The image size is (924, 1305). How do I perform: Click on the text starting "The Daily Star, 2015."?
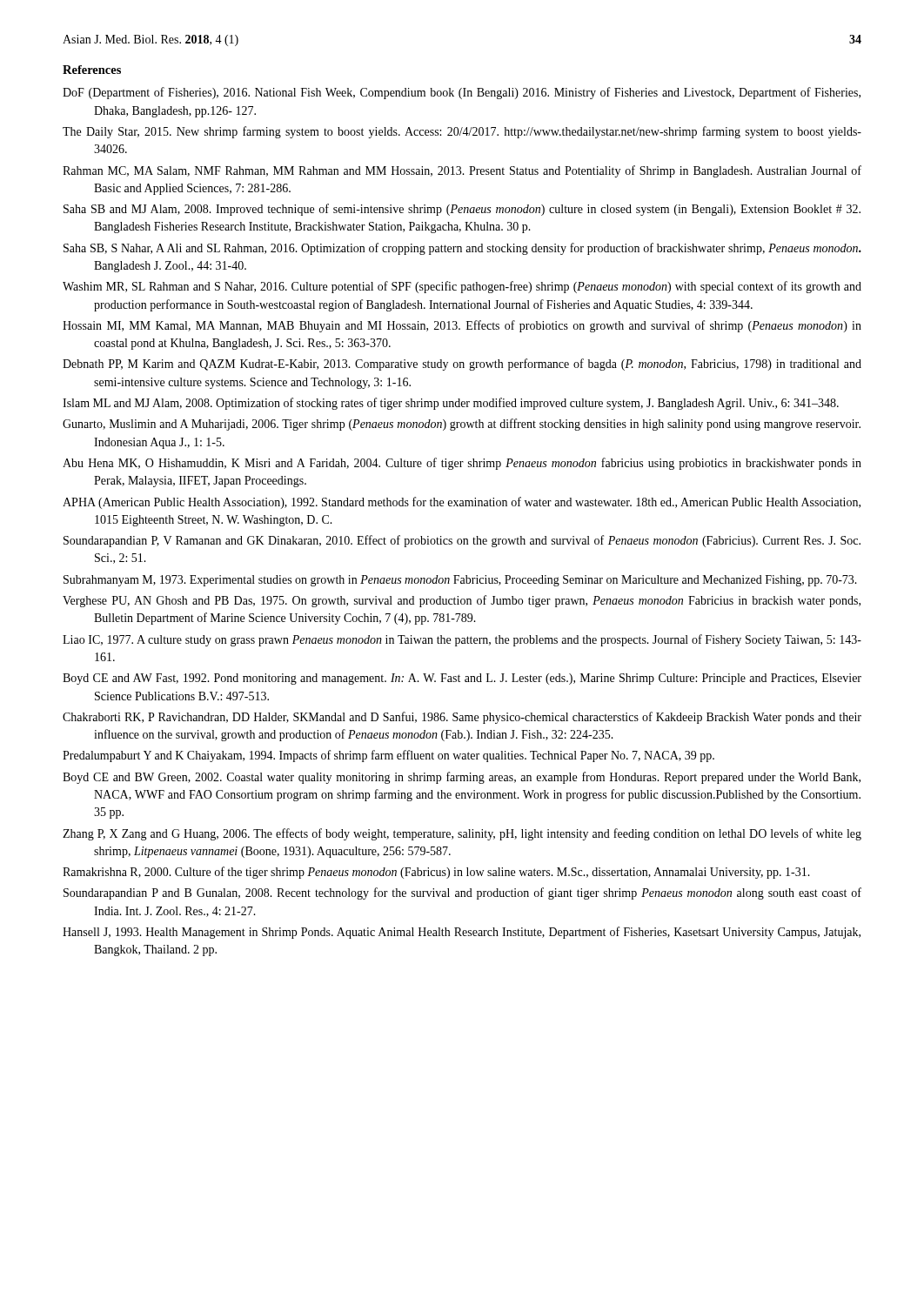(462, 141)
